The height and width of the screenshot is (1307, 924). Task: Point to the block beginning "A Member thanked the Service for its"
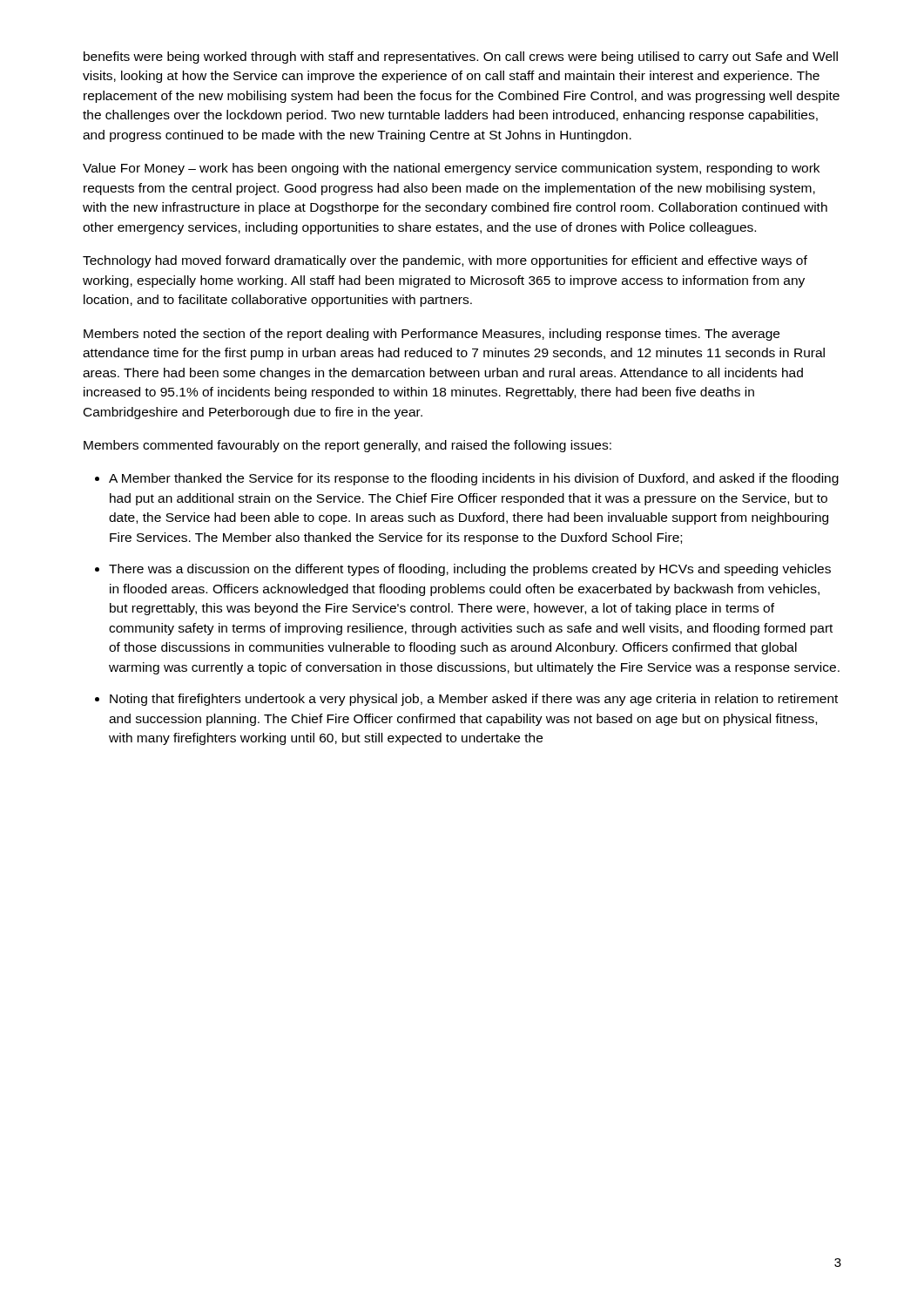[x=475, y=508]
